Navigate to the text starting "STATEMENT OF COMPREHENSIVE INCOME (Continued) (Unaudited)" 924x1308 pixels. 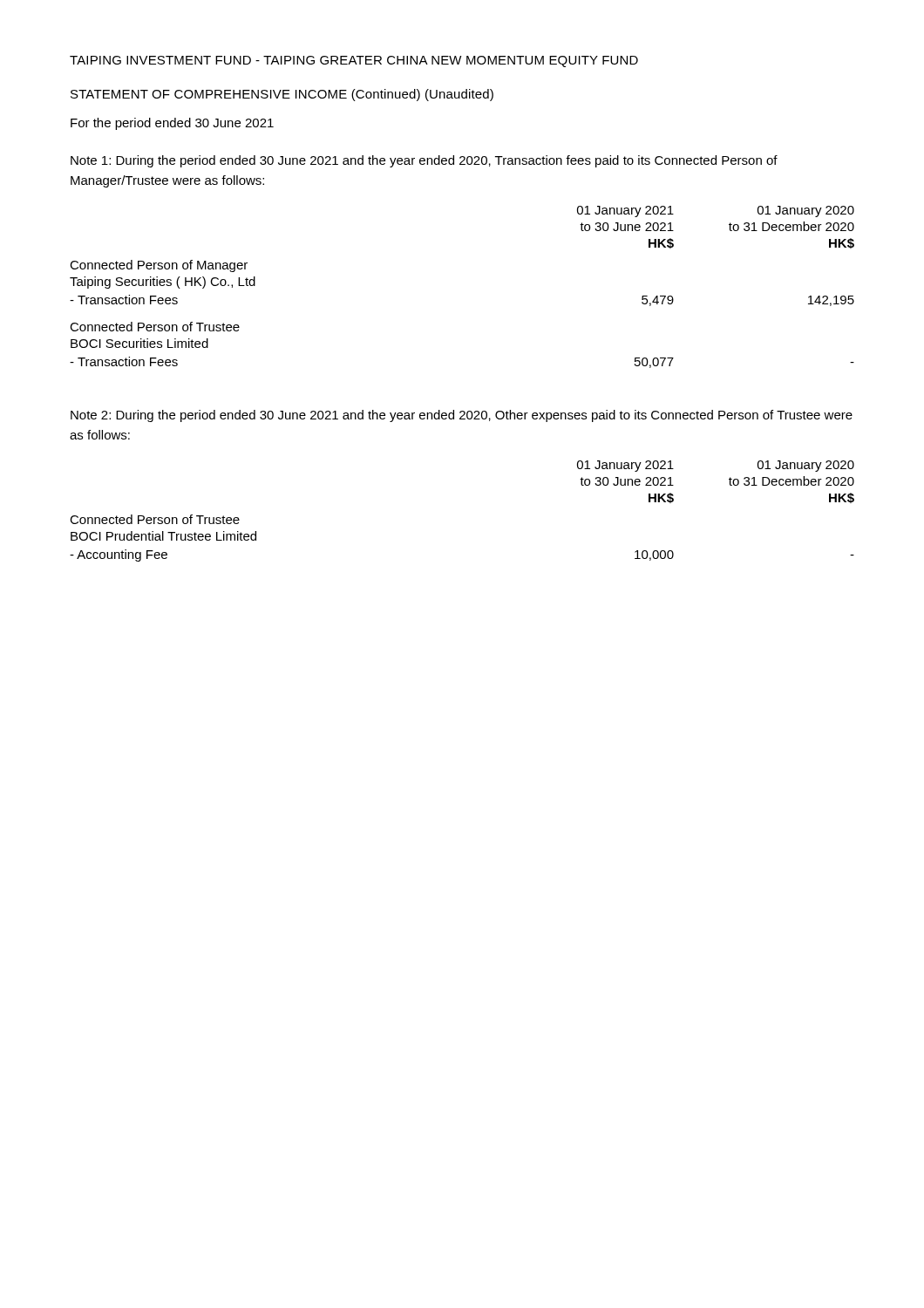pyautogui.click(x=282, y=94)
